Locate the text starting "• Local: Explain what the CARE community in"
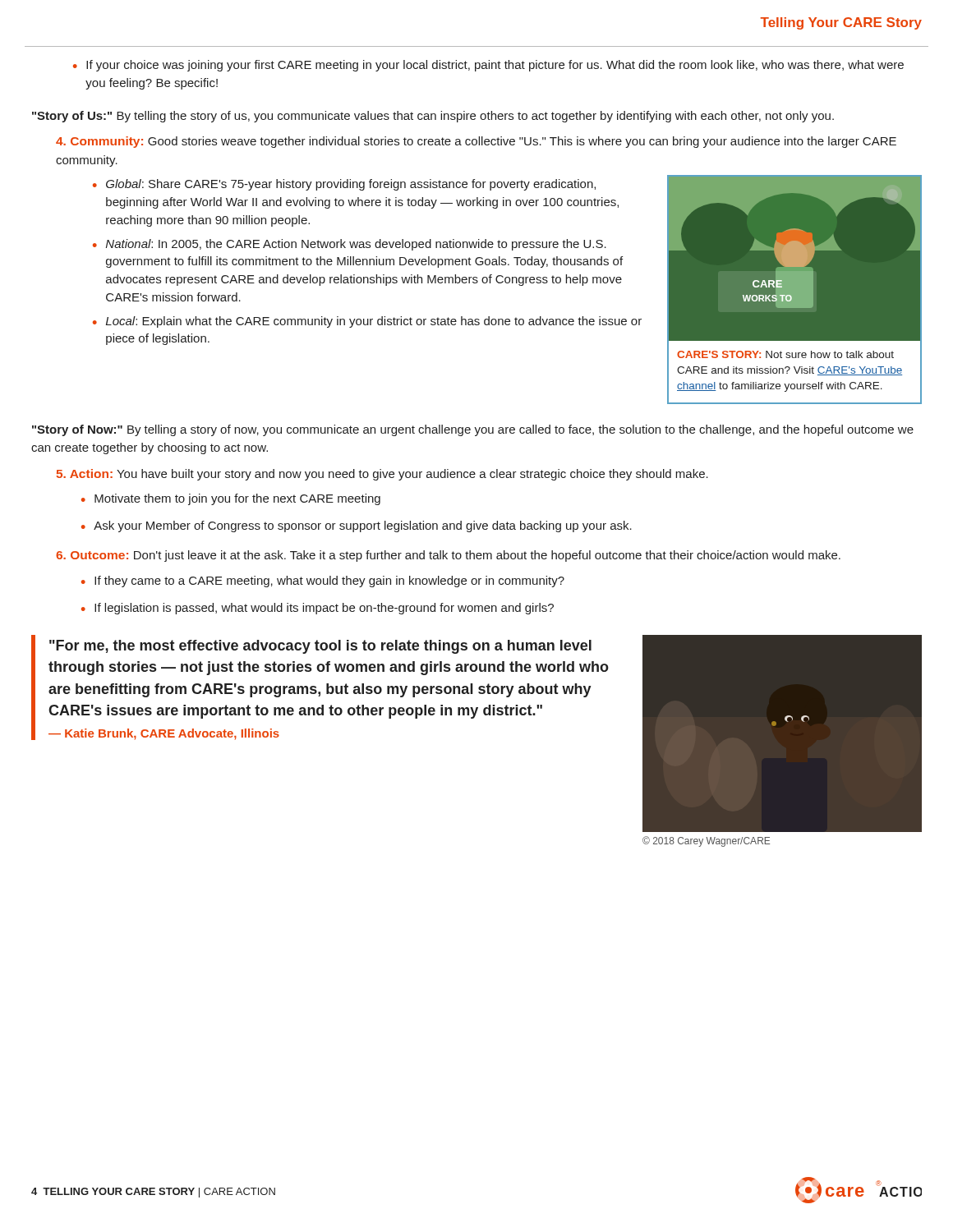 click(370, 330)
